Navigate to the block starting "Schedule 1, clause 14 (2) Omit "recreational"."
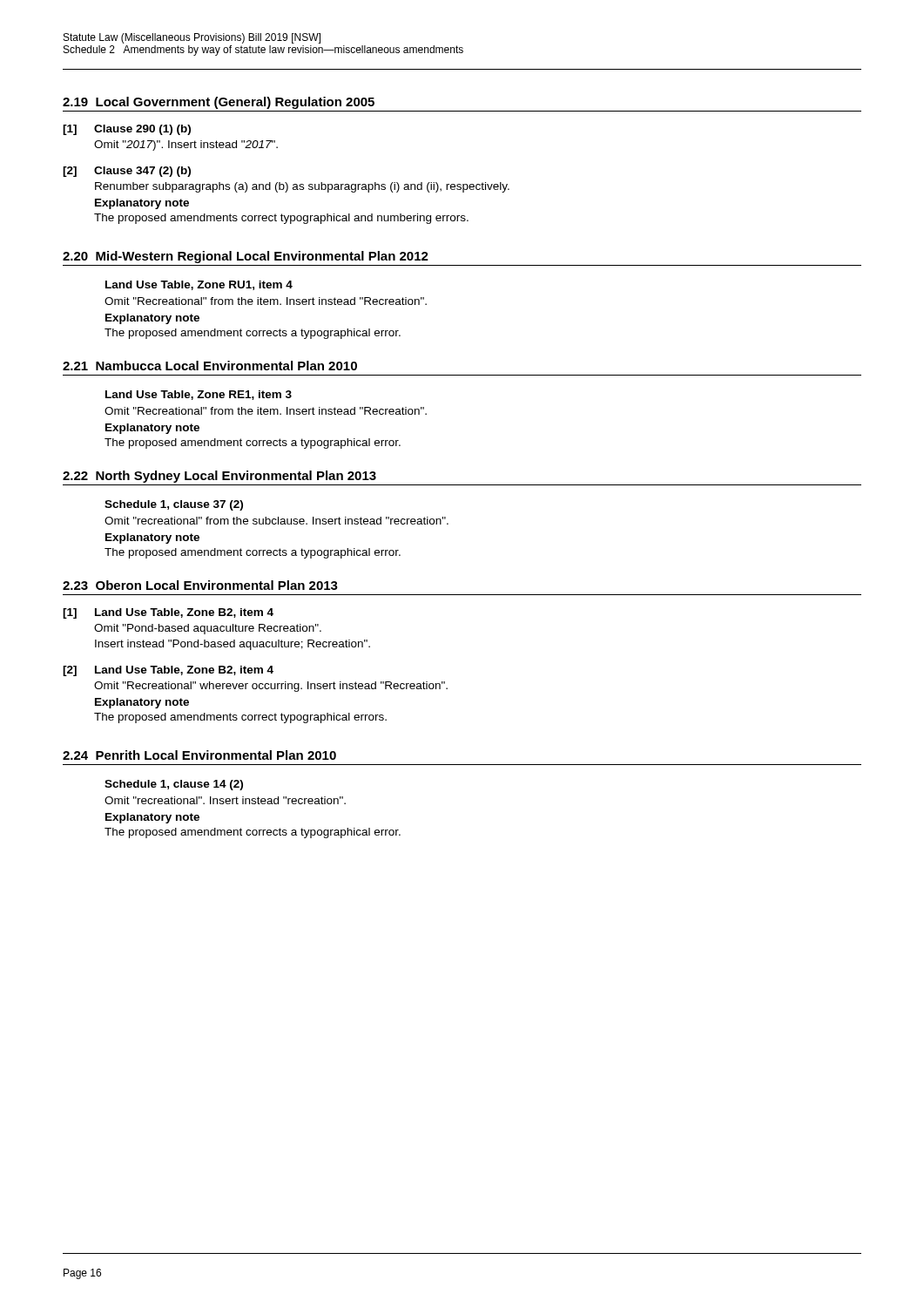 tap(174, 785)
